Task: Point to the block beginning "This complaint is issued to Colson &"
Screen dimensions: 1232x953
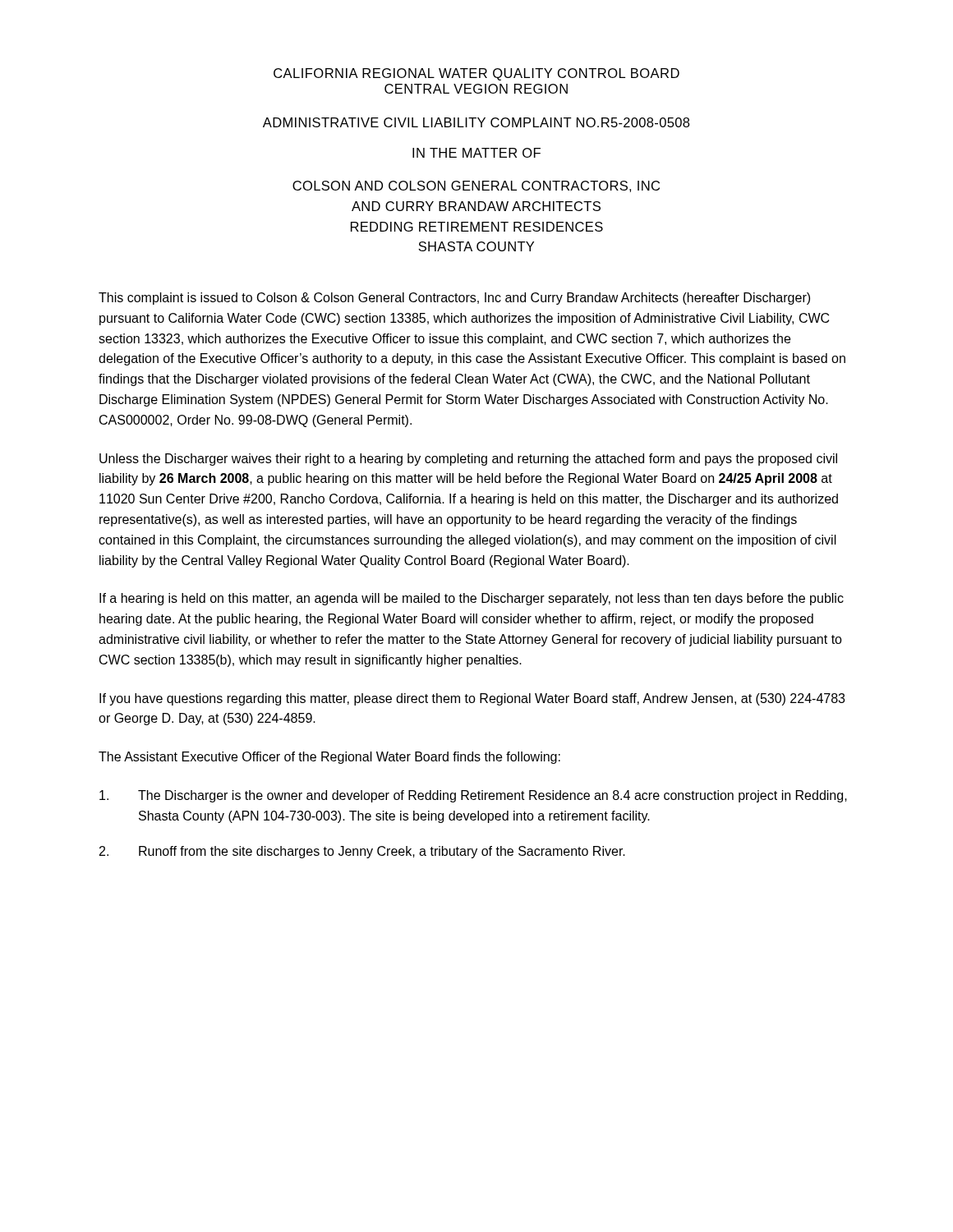Action: pyautogui.click(x=472, y=359)
